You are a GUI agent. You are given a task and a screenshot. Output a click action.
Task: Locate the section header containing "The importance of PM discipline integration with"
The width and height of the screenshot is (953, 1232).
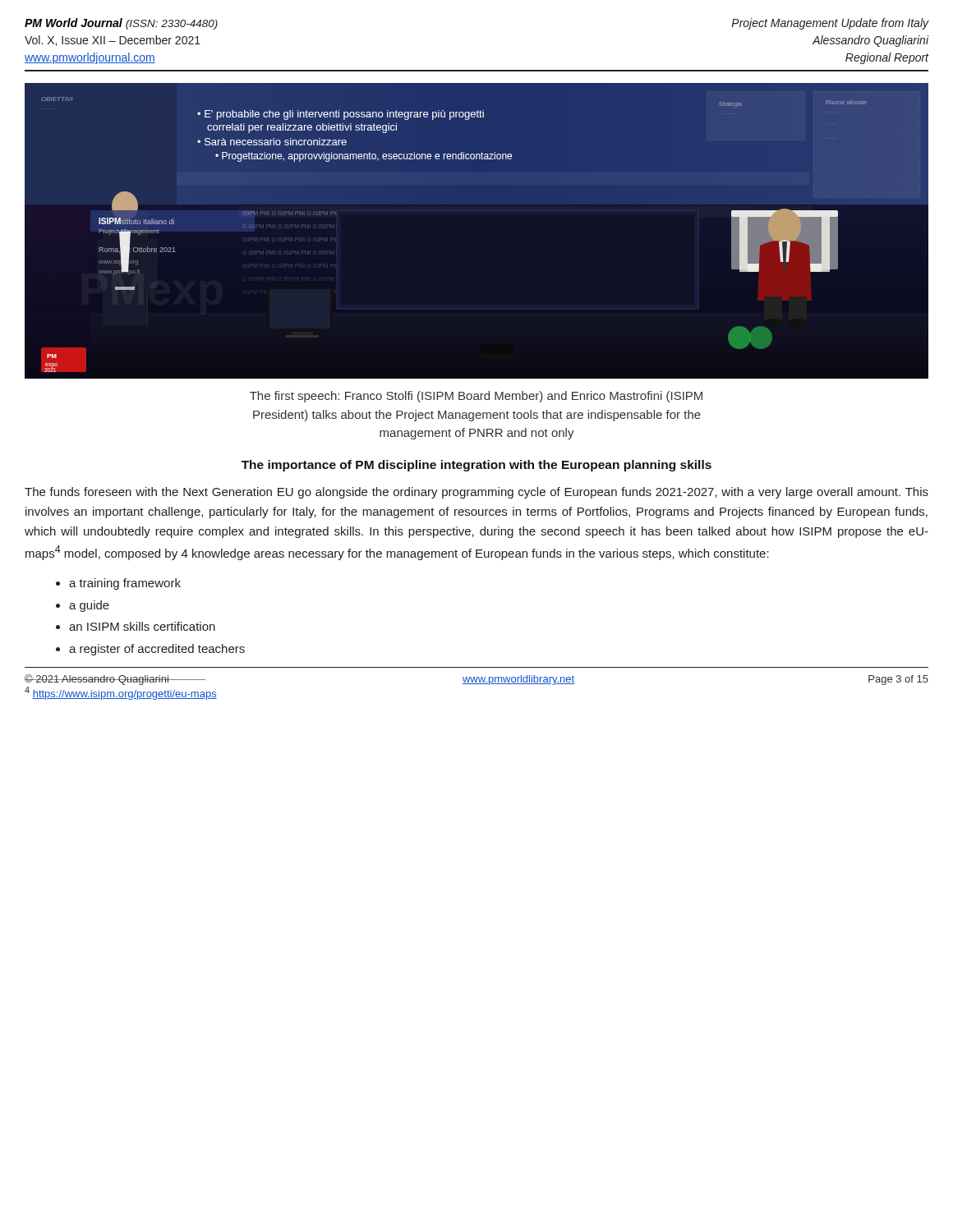click(x=476, y=464)
